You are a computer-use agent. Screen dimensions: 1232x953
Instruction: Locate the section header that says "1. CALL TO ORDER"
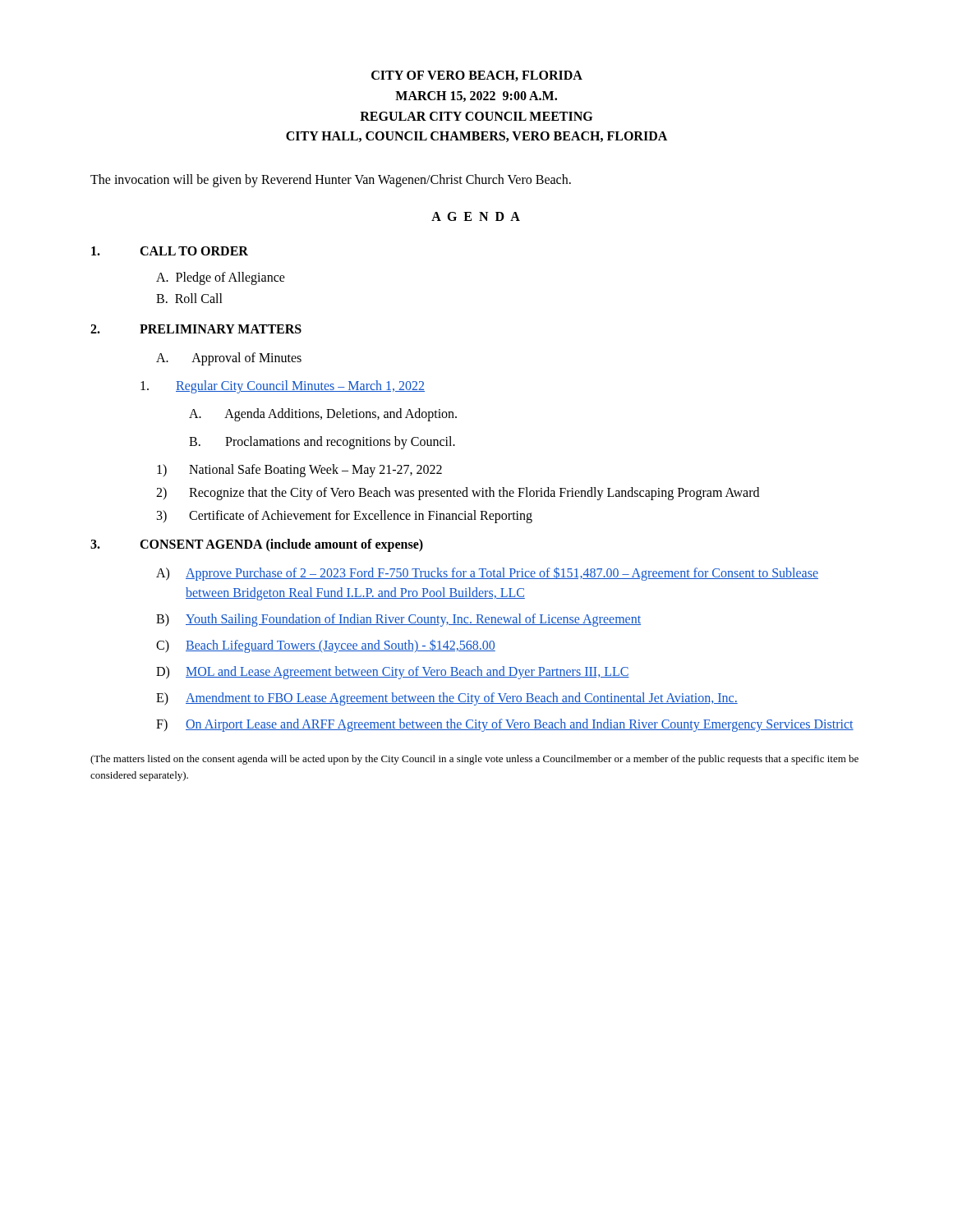pos(169,251)
